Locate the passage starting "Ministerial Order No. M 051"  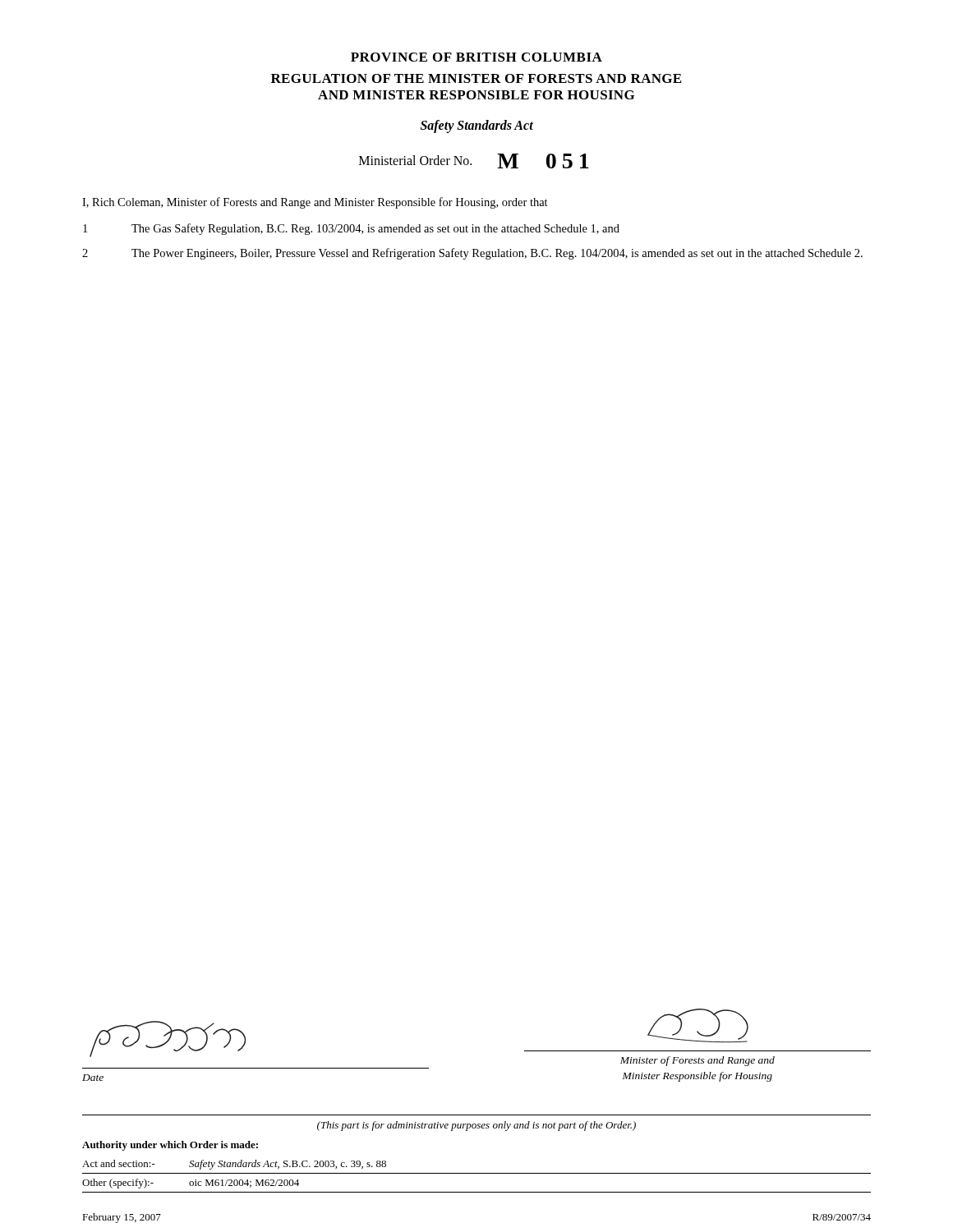476,161
